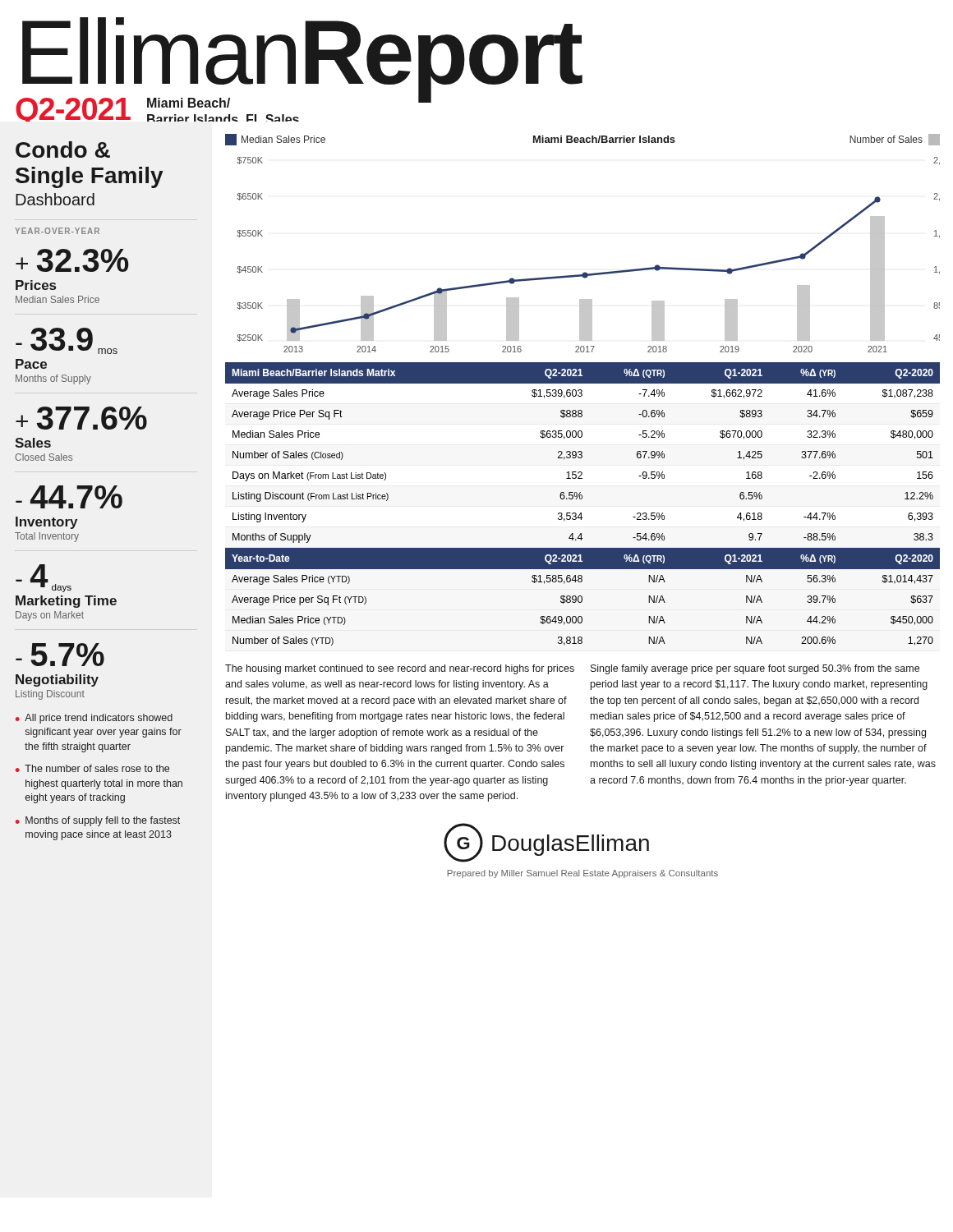Image resolution: width=953 pixels, height=1232 pixels.
Task: Locate the list item with the text "•Months of supply fell to the fastest"
Action: tap(106, 828)
